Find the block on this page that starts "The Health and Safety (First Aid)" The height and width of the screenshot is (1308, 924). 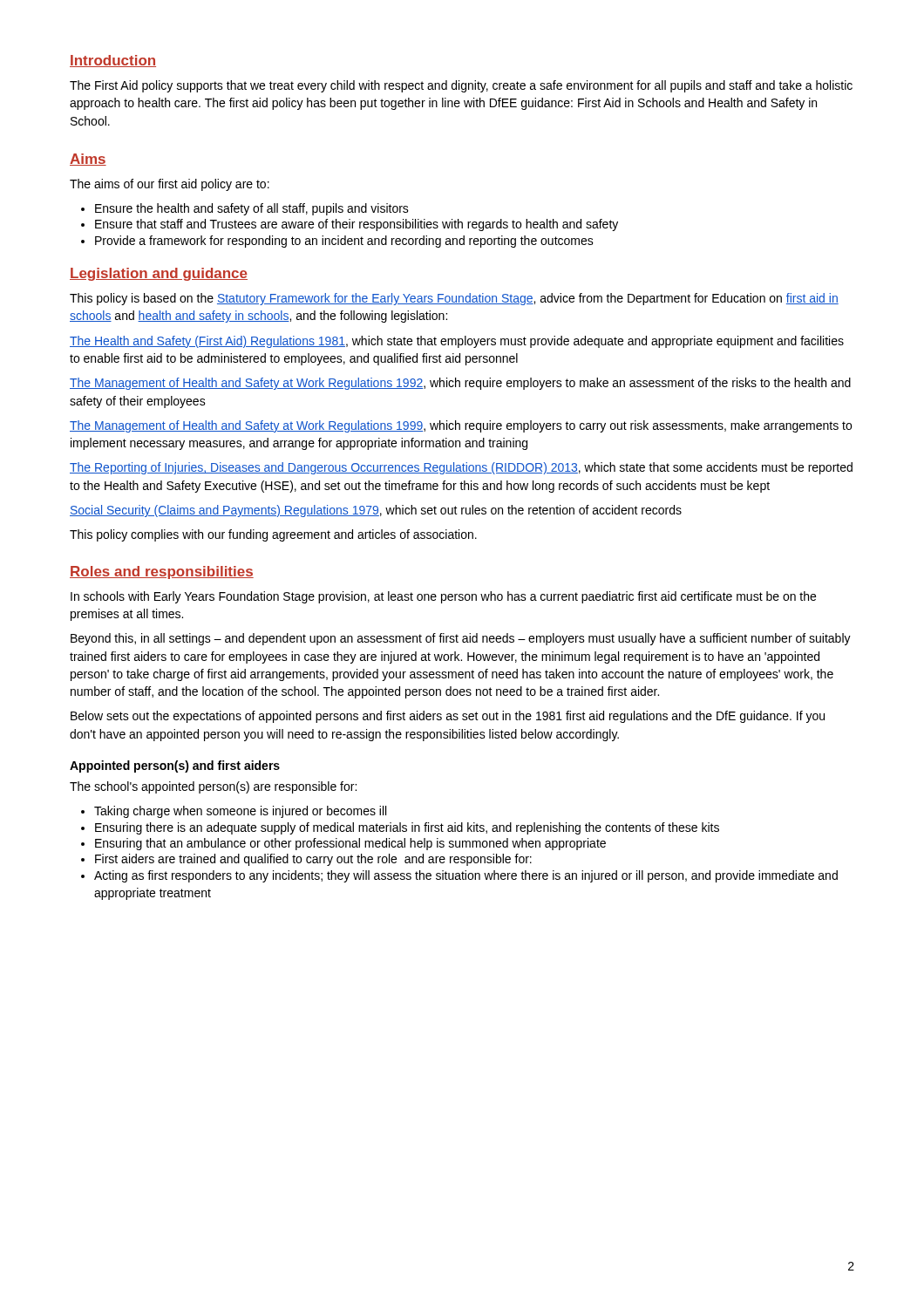pos(462,350)
